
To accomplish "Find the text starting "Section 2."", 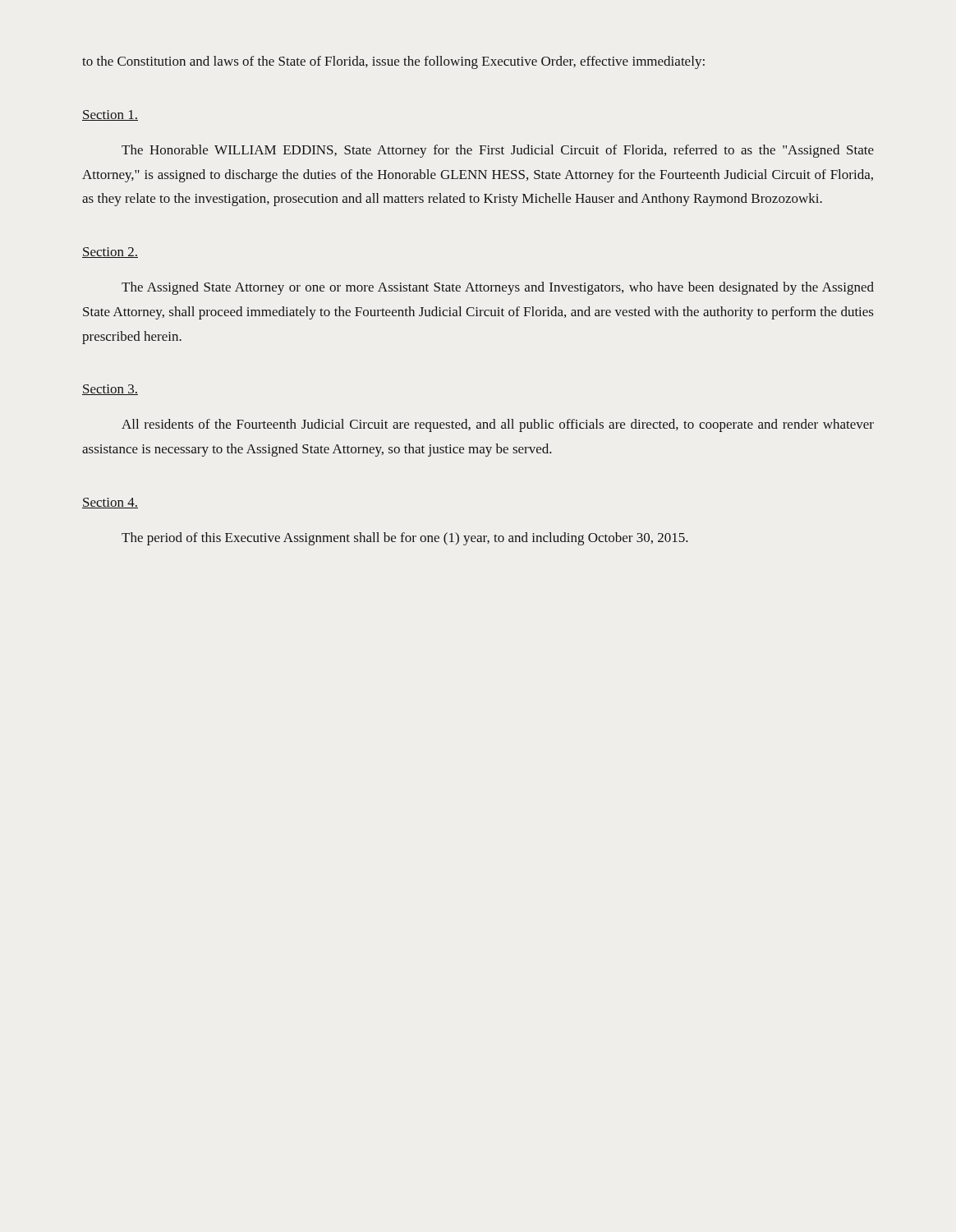I will coord(110,252).
